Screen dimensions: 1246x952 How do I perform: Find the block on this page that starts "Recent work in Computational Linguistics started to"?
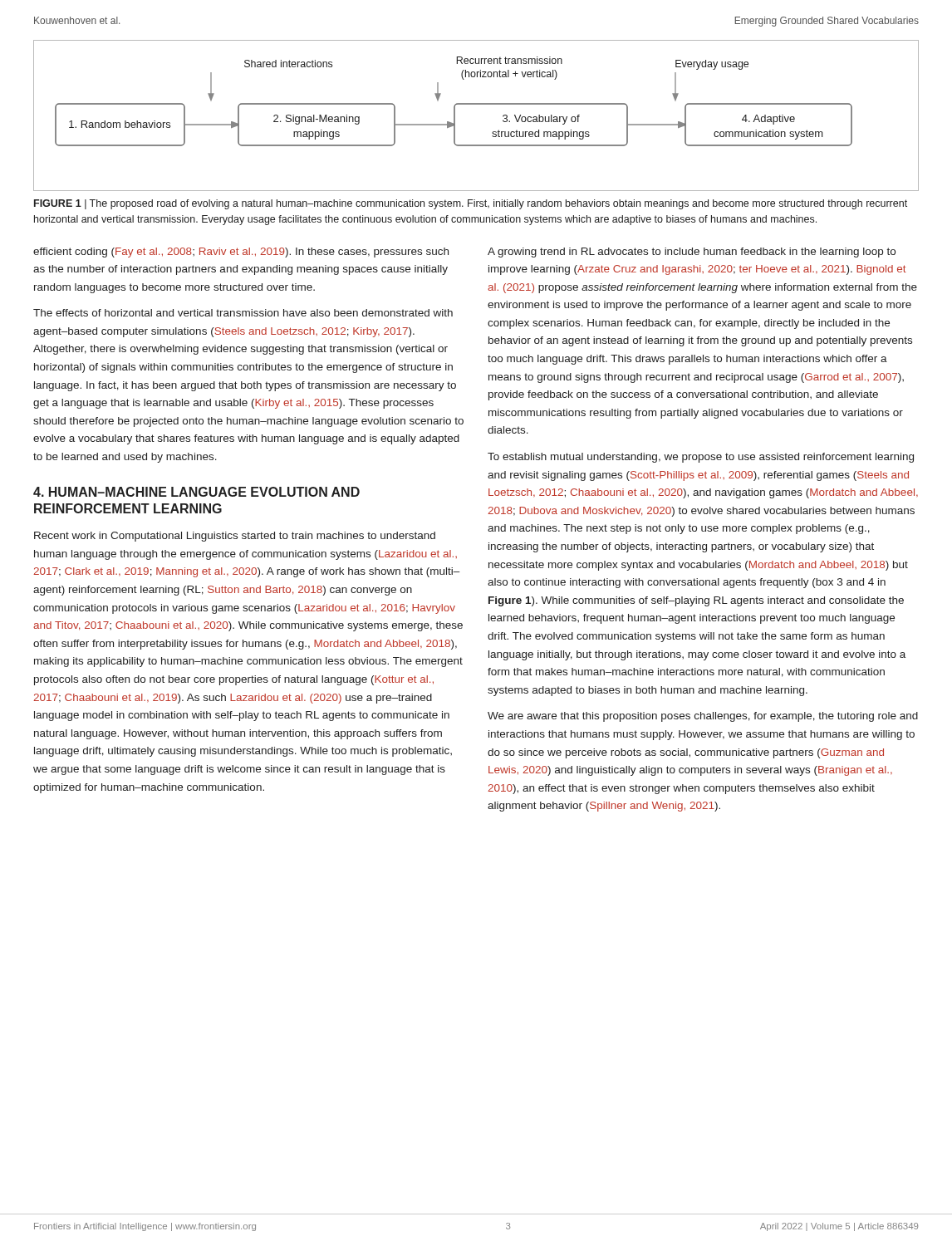click(248, 661)
